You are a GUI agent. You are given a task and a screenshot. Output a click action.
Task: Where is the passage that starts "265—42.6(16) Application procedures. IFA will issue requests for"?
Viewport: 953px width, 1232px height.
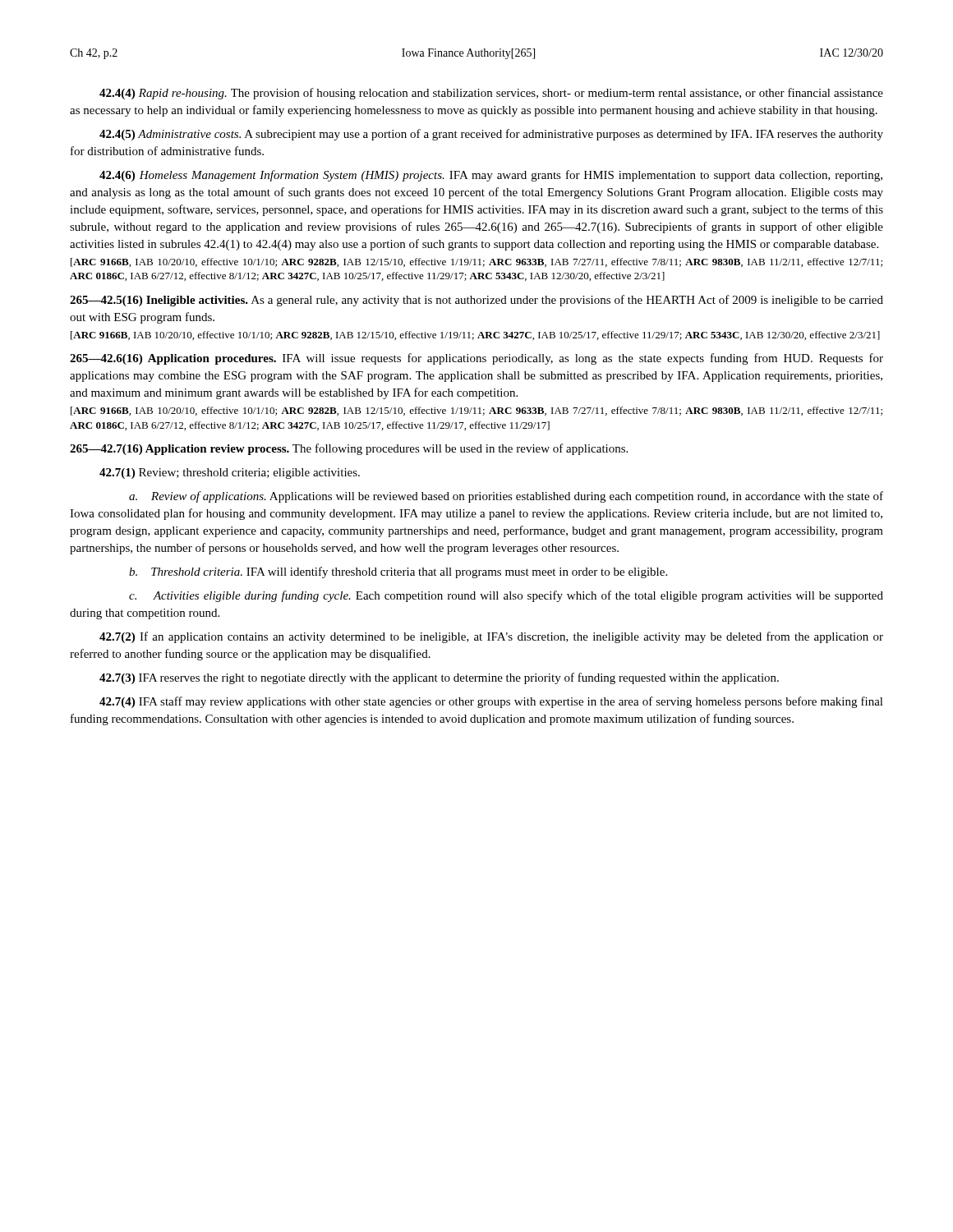pyautogui.click(x=476, y=376)
